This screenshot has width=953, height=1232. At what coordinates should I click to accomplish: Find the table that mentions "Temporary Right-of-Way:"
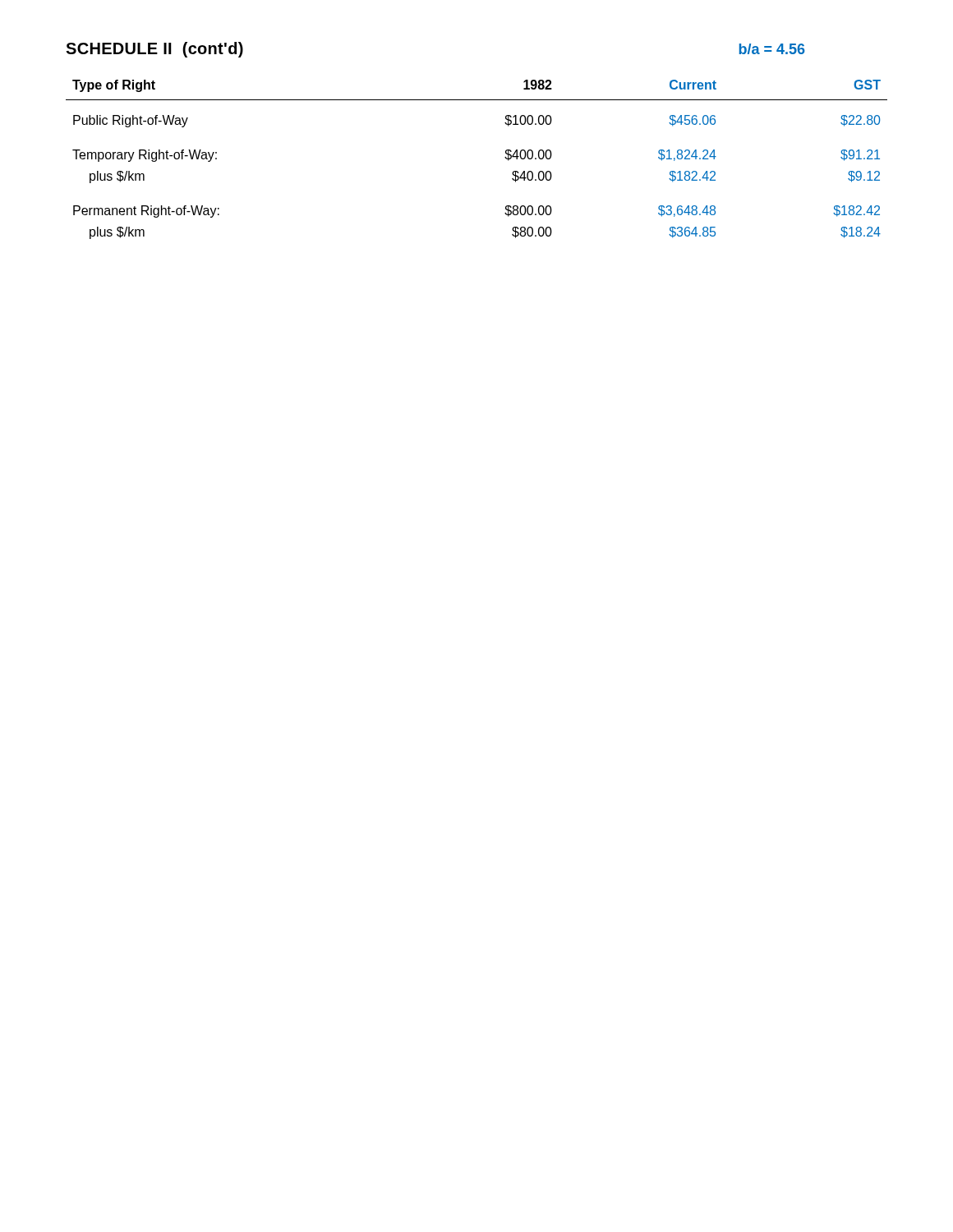point(476,159)
